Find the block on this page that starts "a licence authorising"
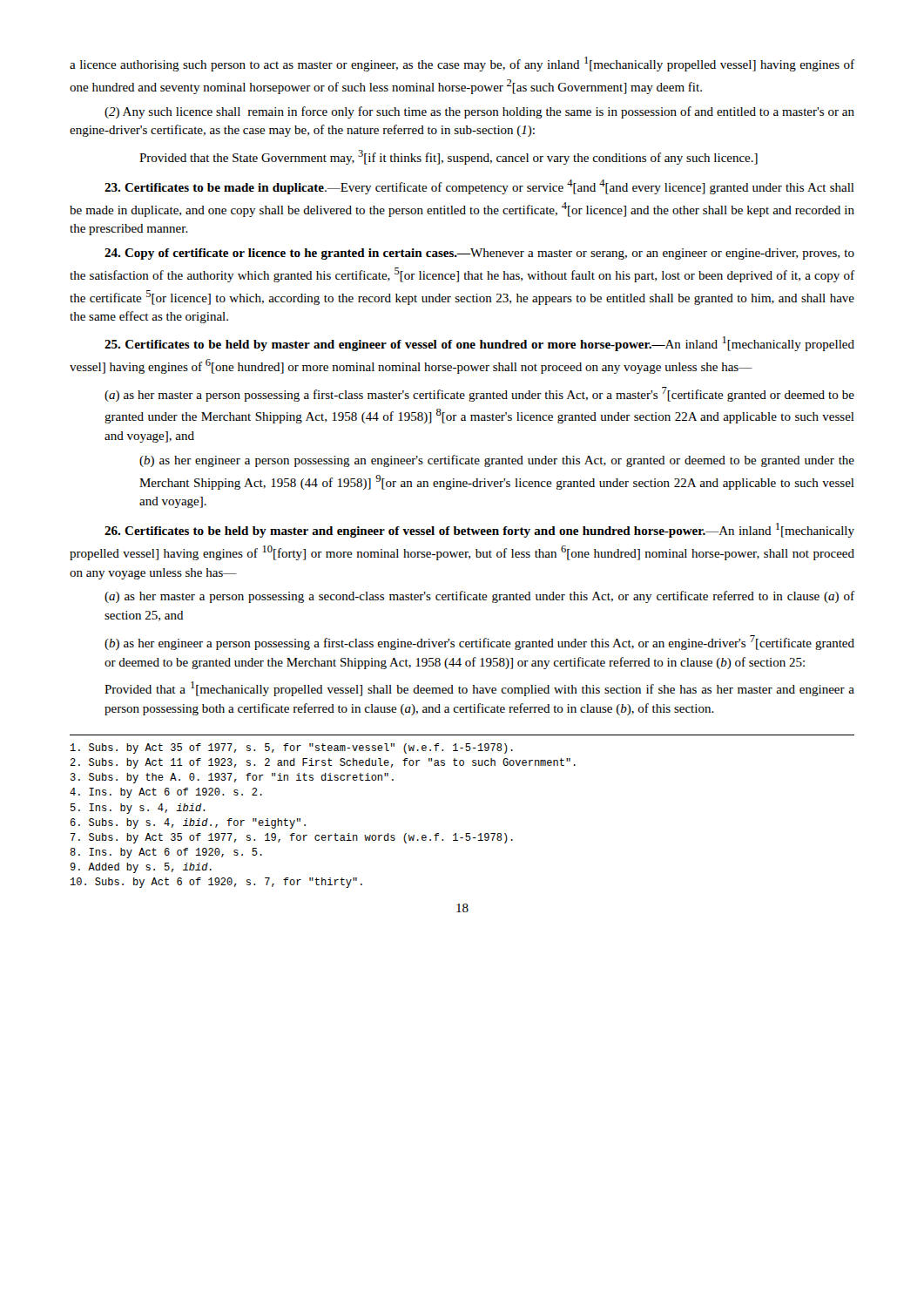 (x=462, y=75)
